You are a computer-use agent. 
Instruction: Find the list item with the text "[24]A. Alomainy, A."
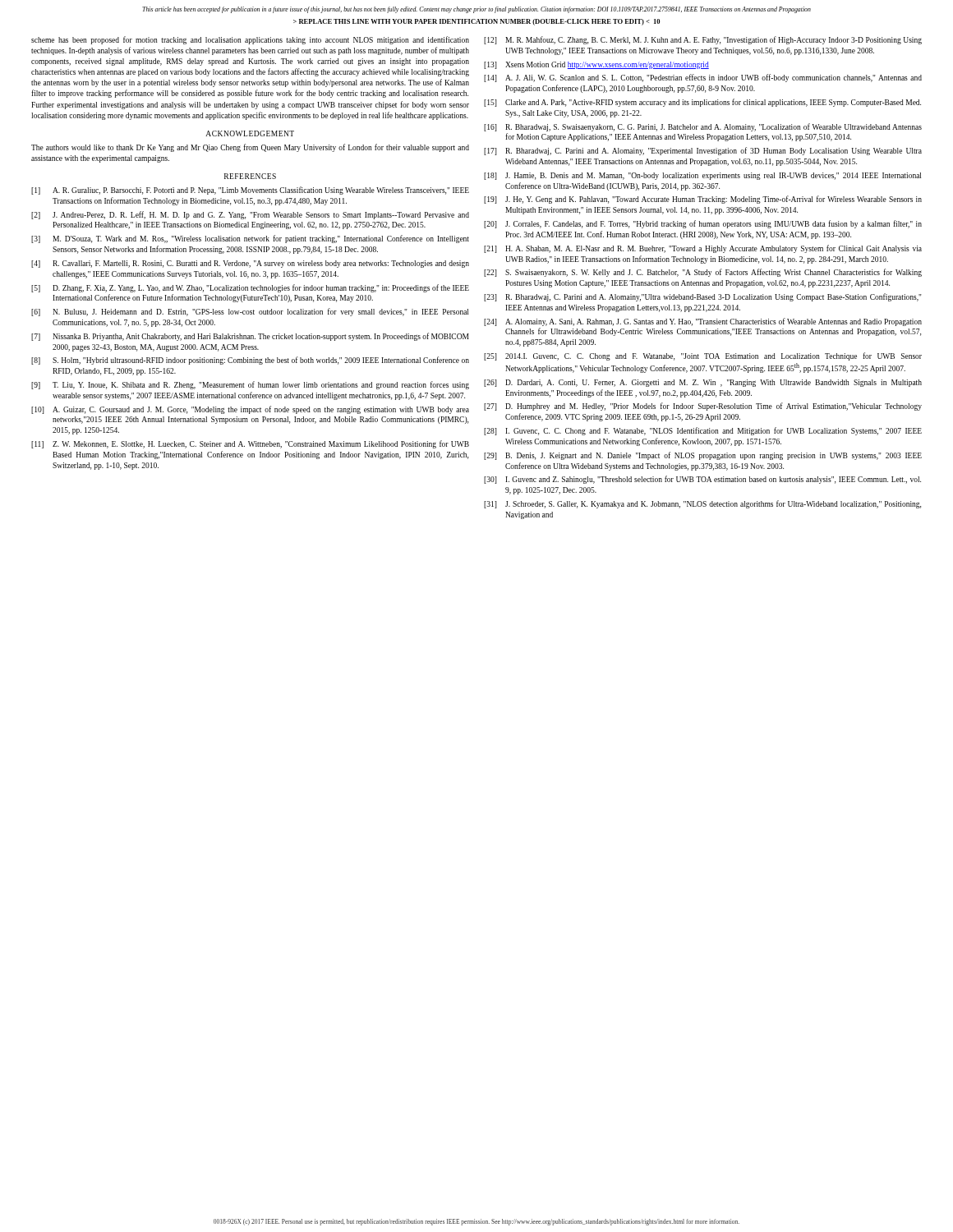coord(703,333)
